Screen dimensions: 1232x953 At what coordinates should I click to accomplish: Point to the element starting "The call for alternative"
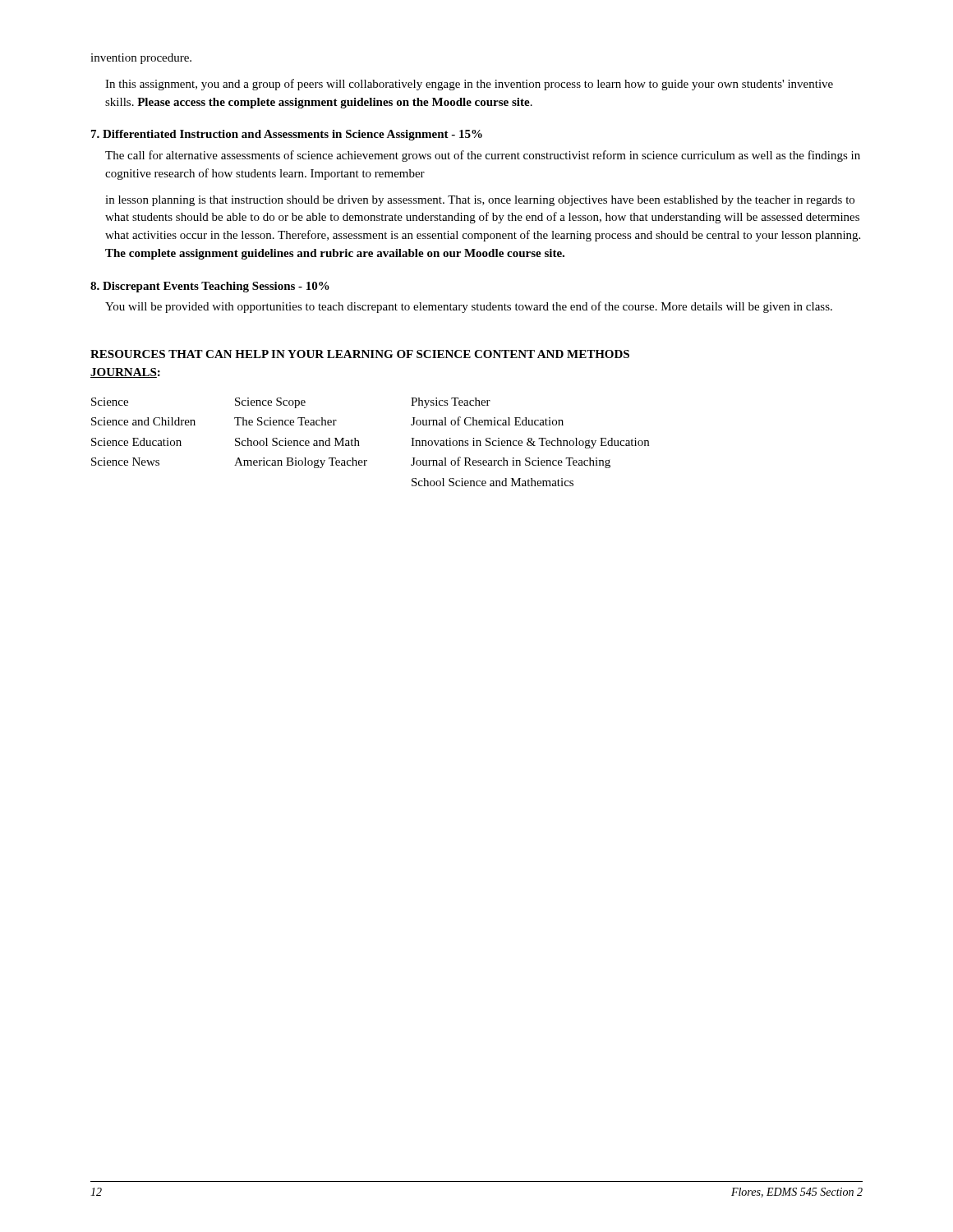[483, 164]
